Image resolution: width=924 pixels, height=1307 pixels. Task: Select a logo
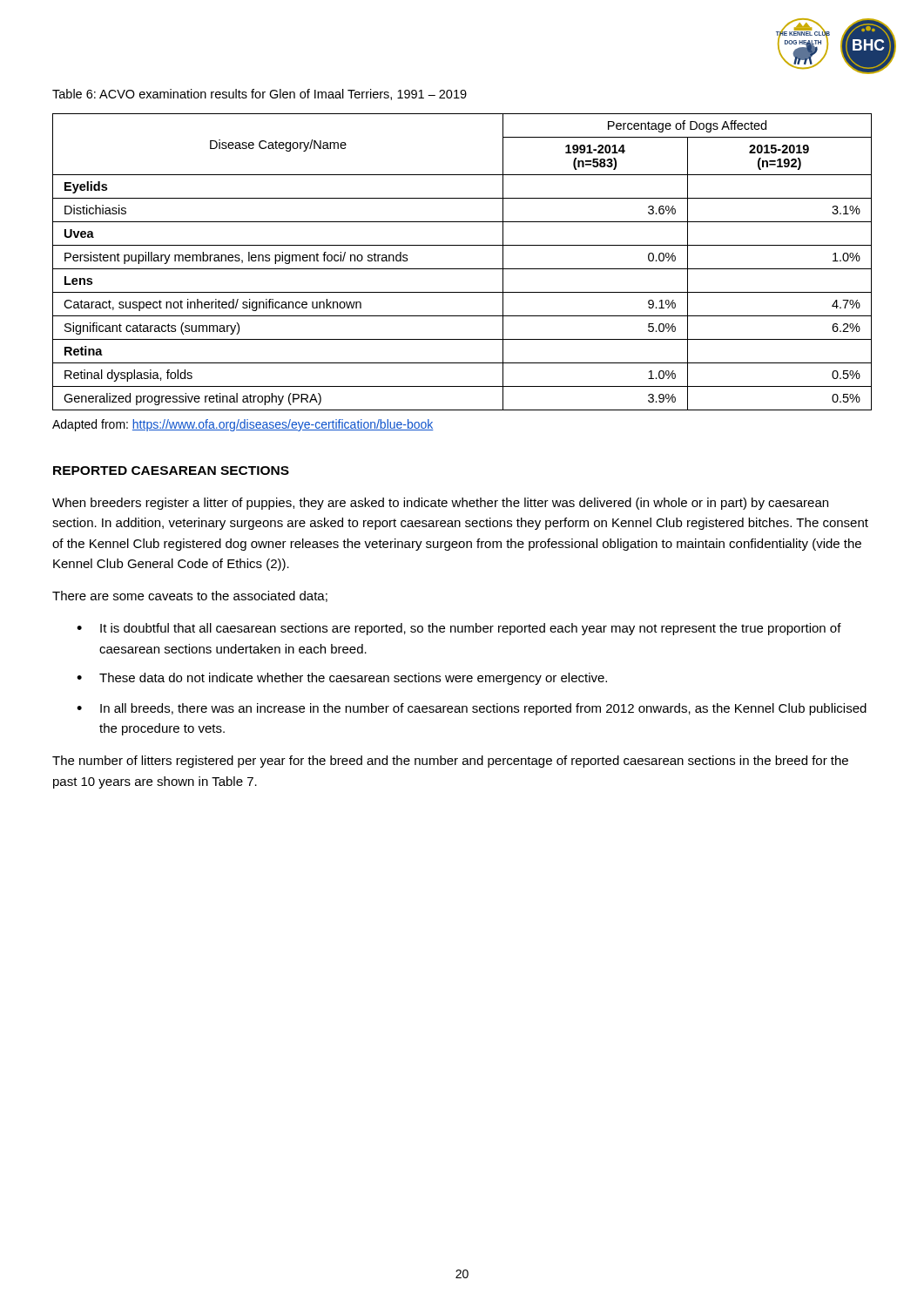(835, 46)
